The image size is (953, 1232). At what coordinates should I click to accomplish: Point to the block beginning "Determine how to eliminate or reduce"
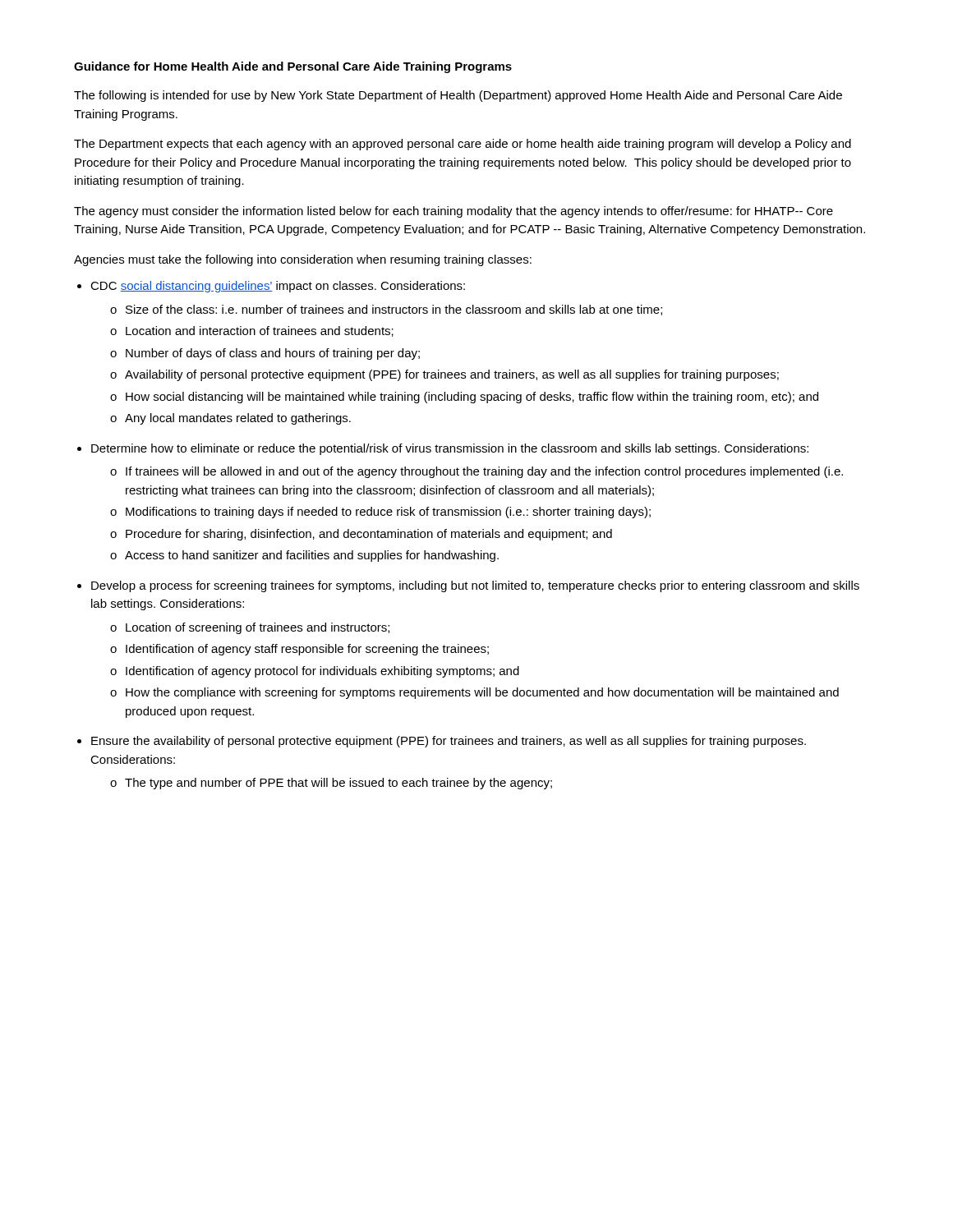(x=485, y=503)
